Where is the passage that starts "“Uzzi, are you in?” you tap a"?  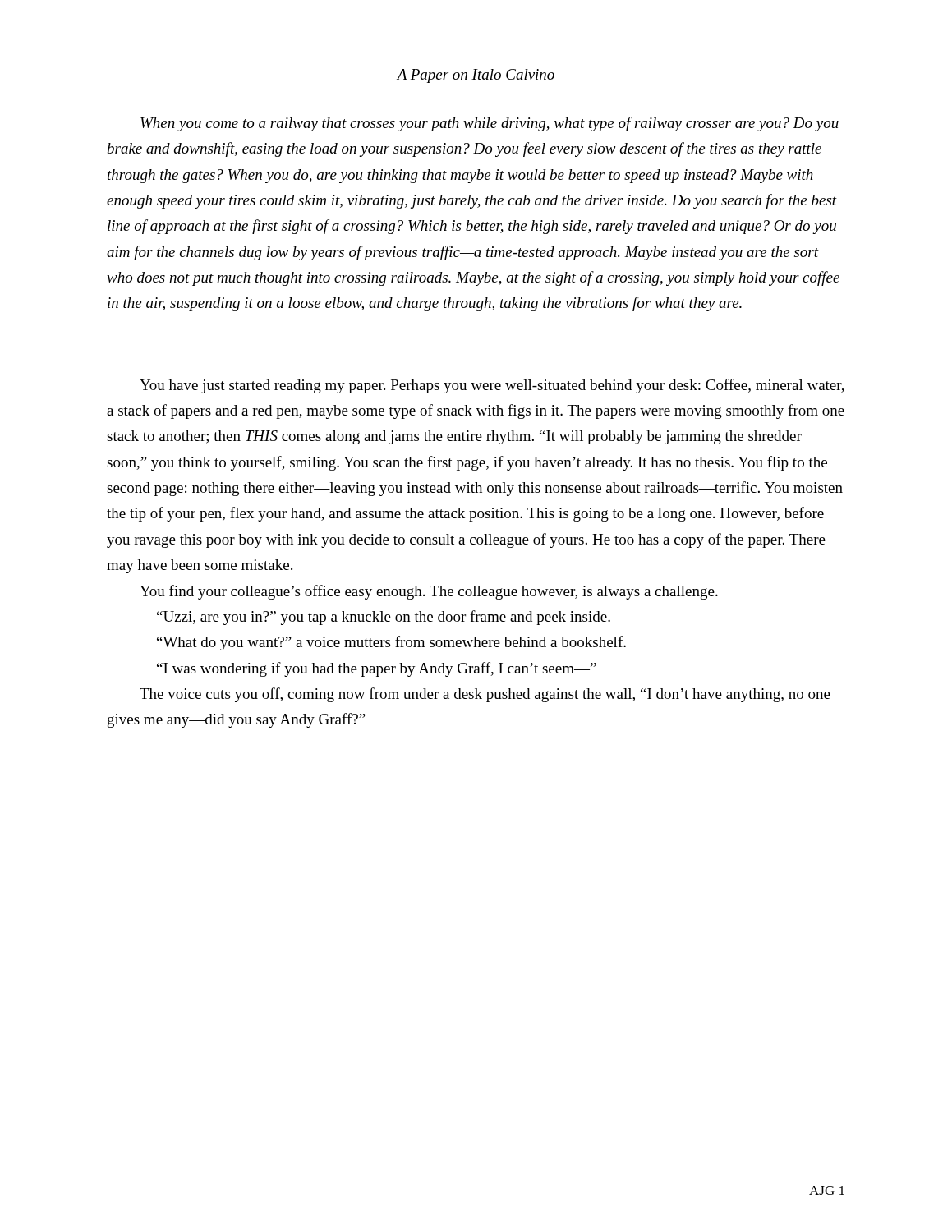pyautogui.click(x=384, y=616)
